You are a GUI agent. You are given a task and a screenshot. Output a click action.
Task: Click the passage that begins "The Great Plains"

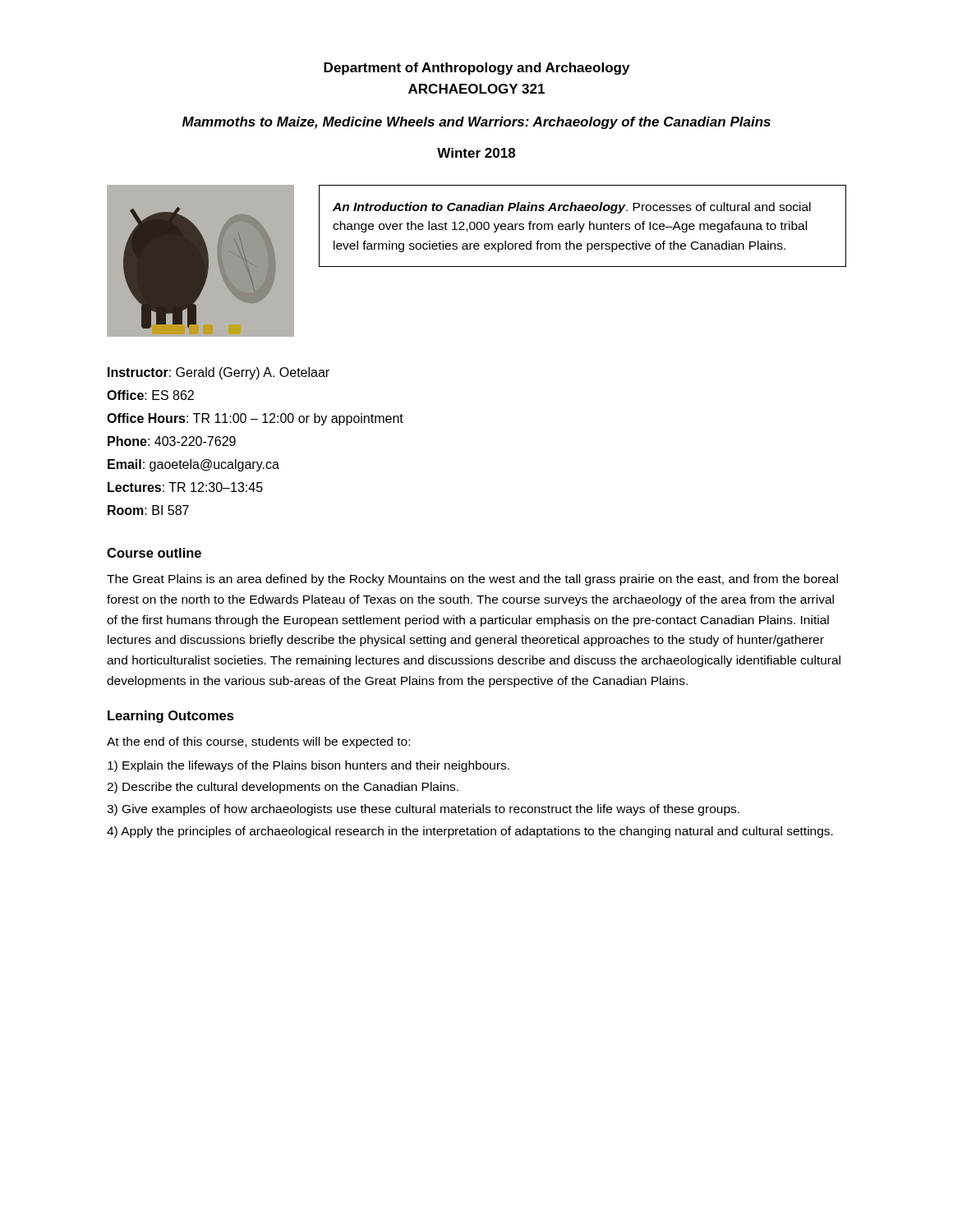(474, 630)
